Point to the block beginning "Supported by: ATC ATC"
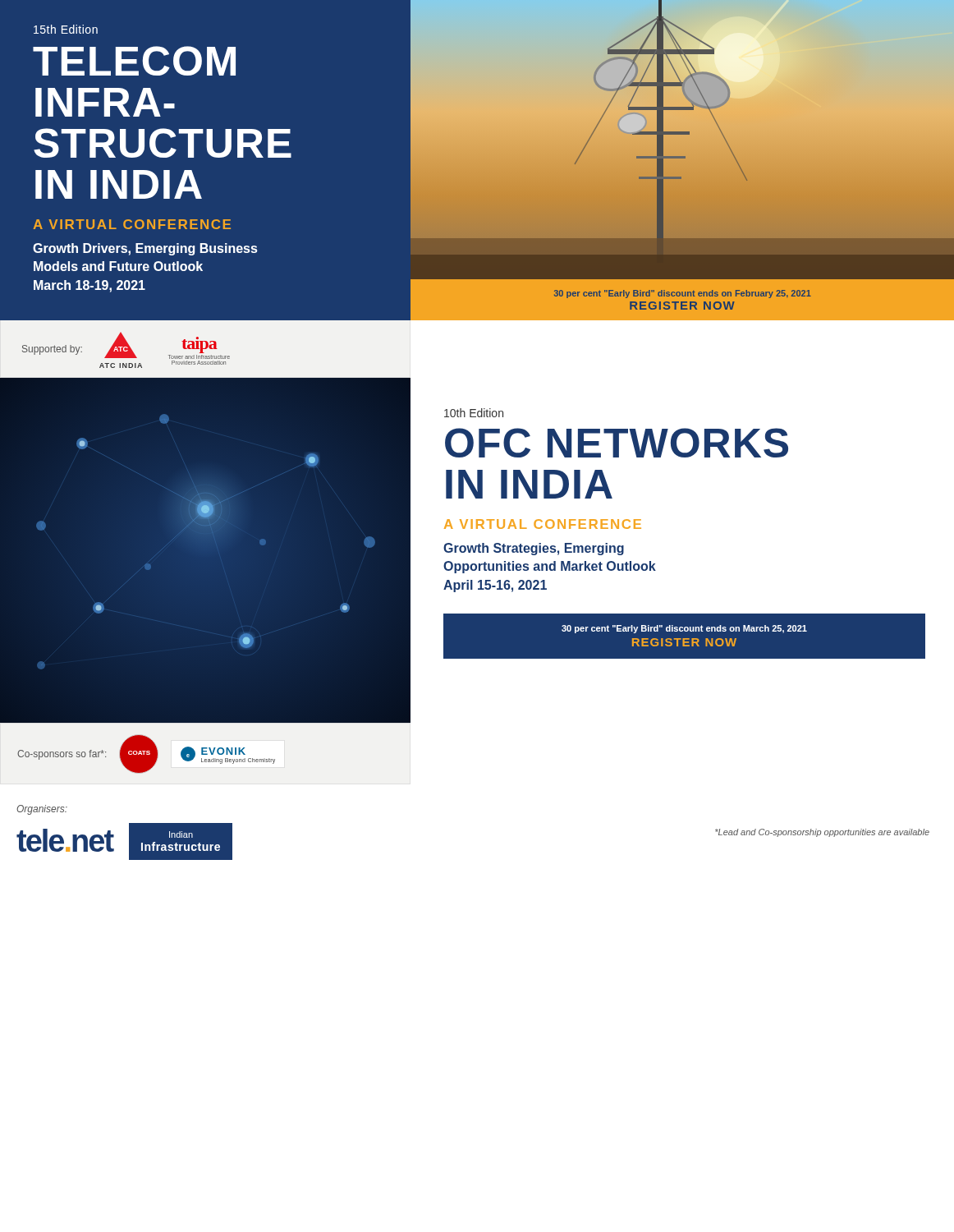 (126, 349)
